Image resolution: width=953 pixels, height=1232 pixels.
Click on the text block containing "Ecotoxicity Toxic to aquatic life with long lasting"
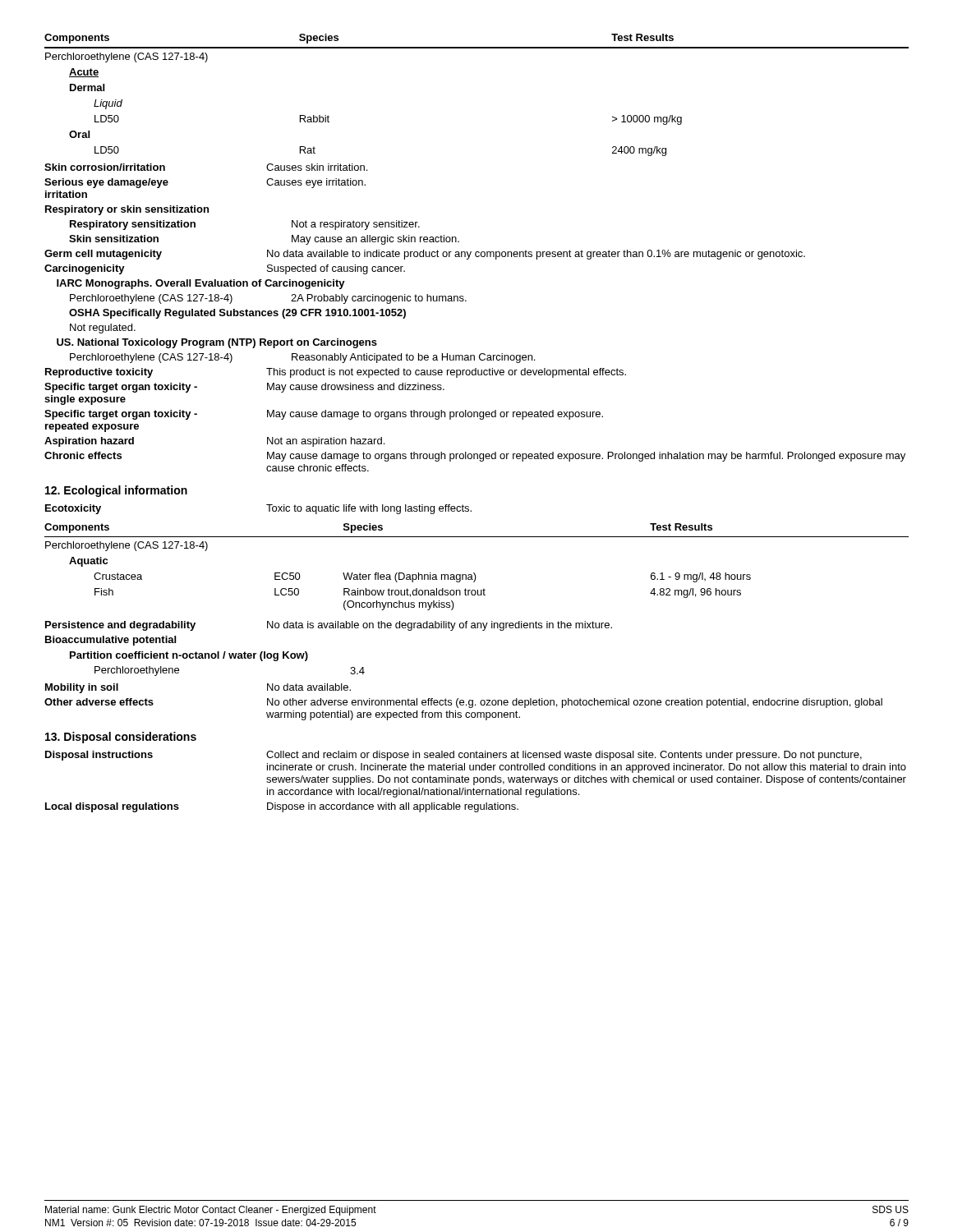(476, 508)
